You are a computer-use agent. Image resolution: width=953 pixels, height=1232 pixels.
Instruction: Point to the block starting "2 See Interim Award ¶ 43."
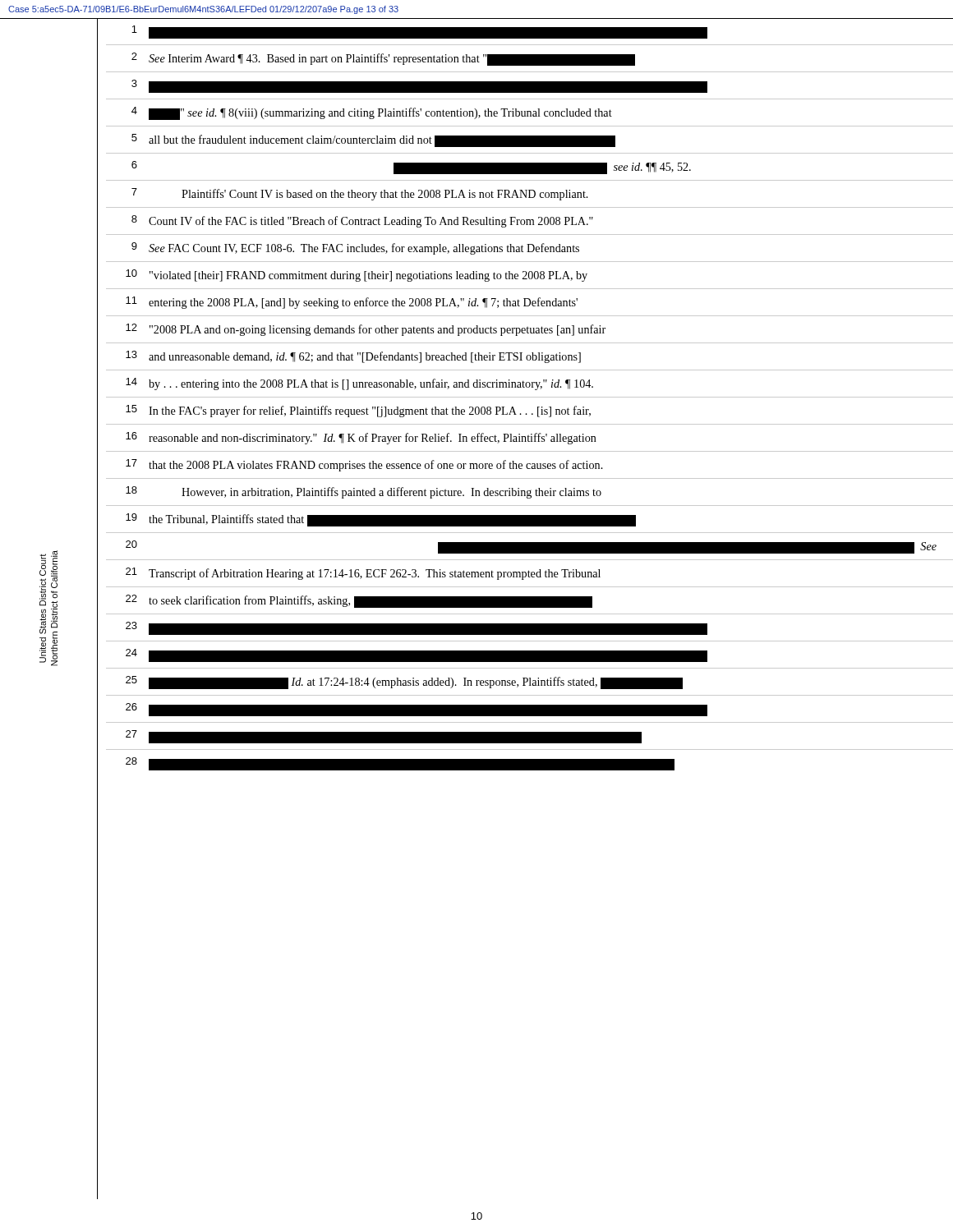[529, 58]
